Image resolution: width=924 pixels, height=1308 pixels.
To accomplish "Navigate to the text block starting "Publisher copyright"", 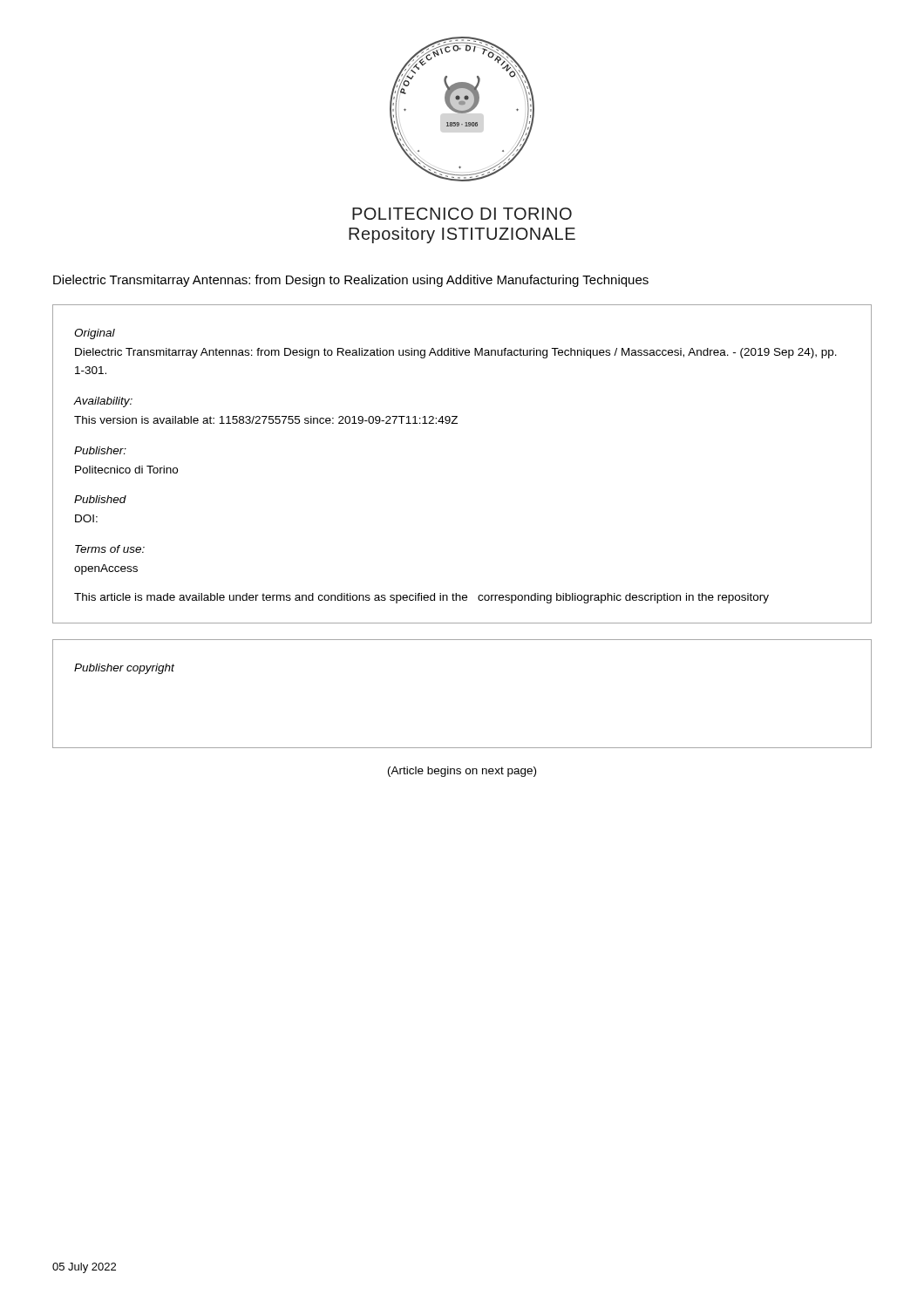I will pos(124,668).
